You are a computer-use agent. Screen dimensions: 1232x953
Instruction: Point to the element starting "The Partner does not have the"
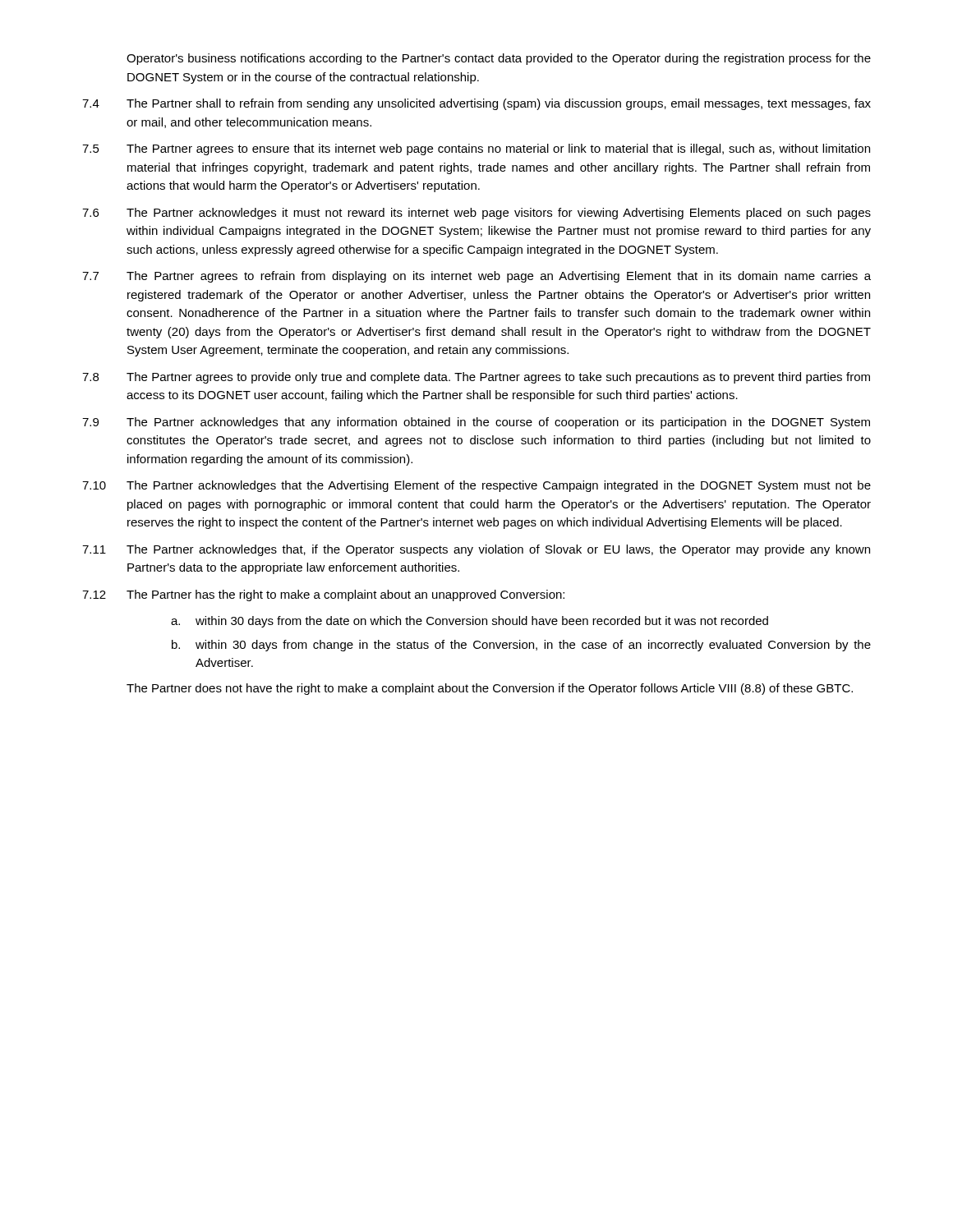(490, 687)
